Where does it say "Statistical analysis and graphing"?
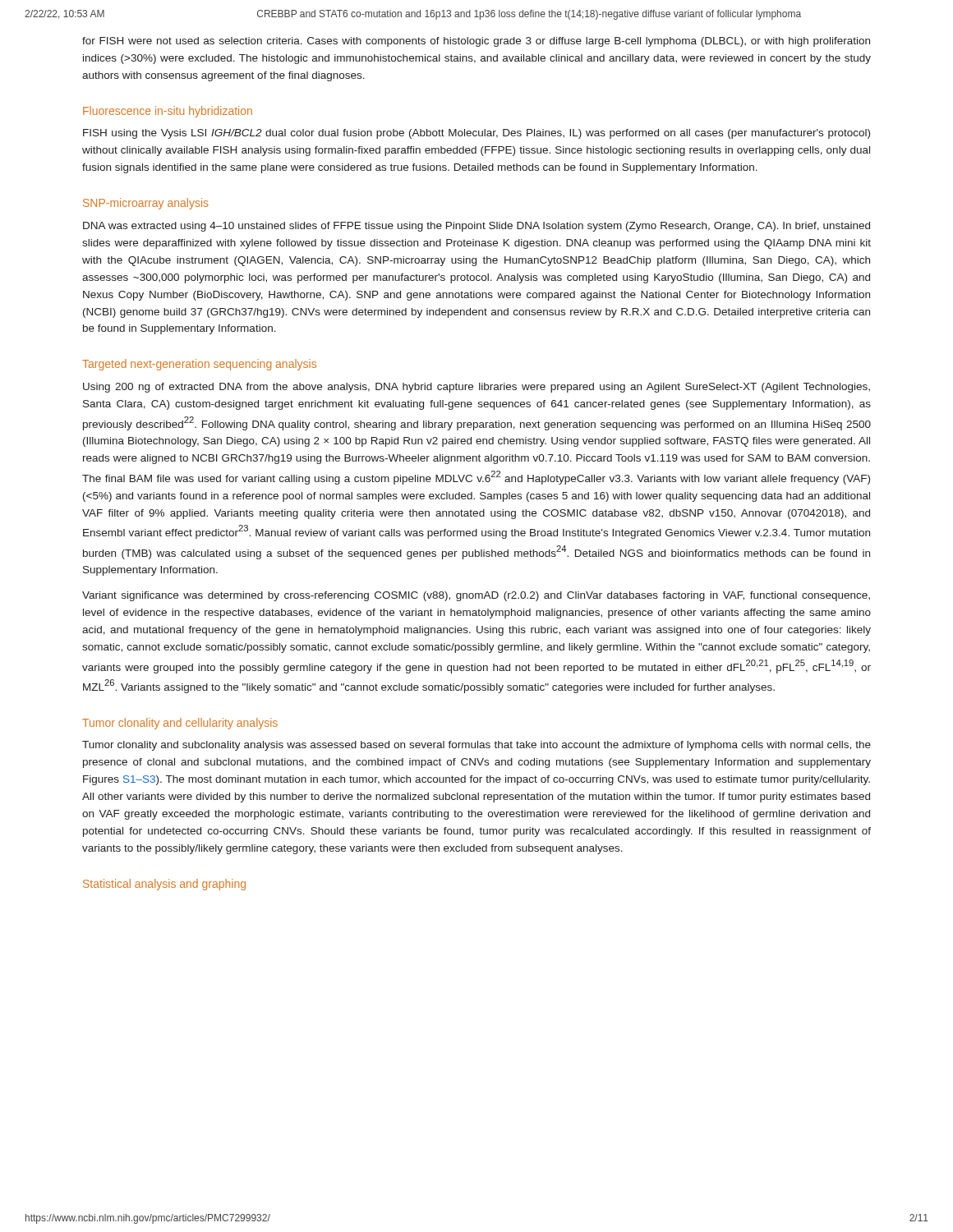Screen dimensions: 1232x953 [164, 884]
